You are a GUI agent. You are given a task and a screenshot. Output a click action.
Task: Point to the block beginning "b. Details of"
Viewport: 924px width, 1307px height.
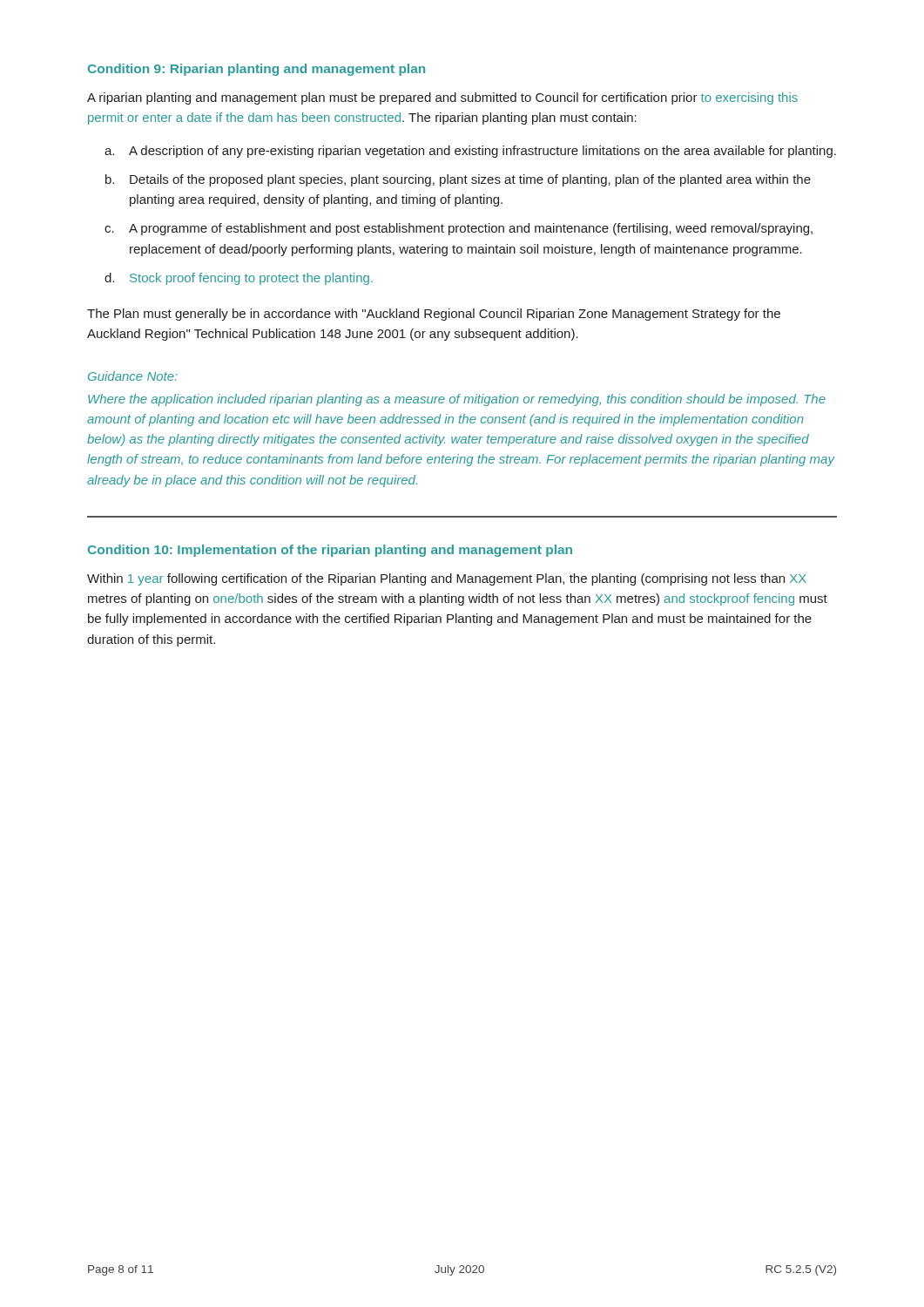pyautogui.click(x=471, y=189)
